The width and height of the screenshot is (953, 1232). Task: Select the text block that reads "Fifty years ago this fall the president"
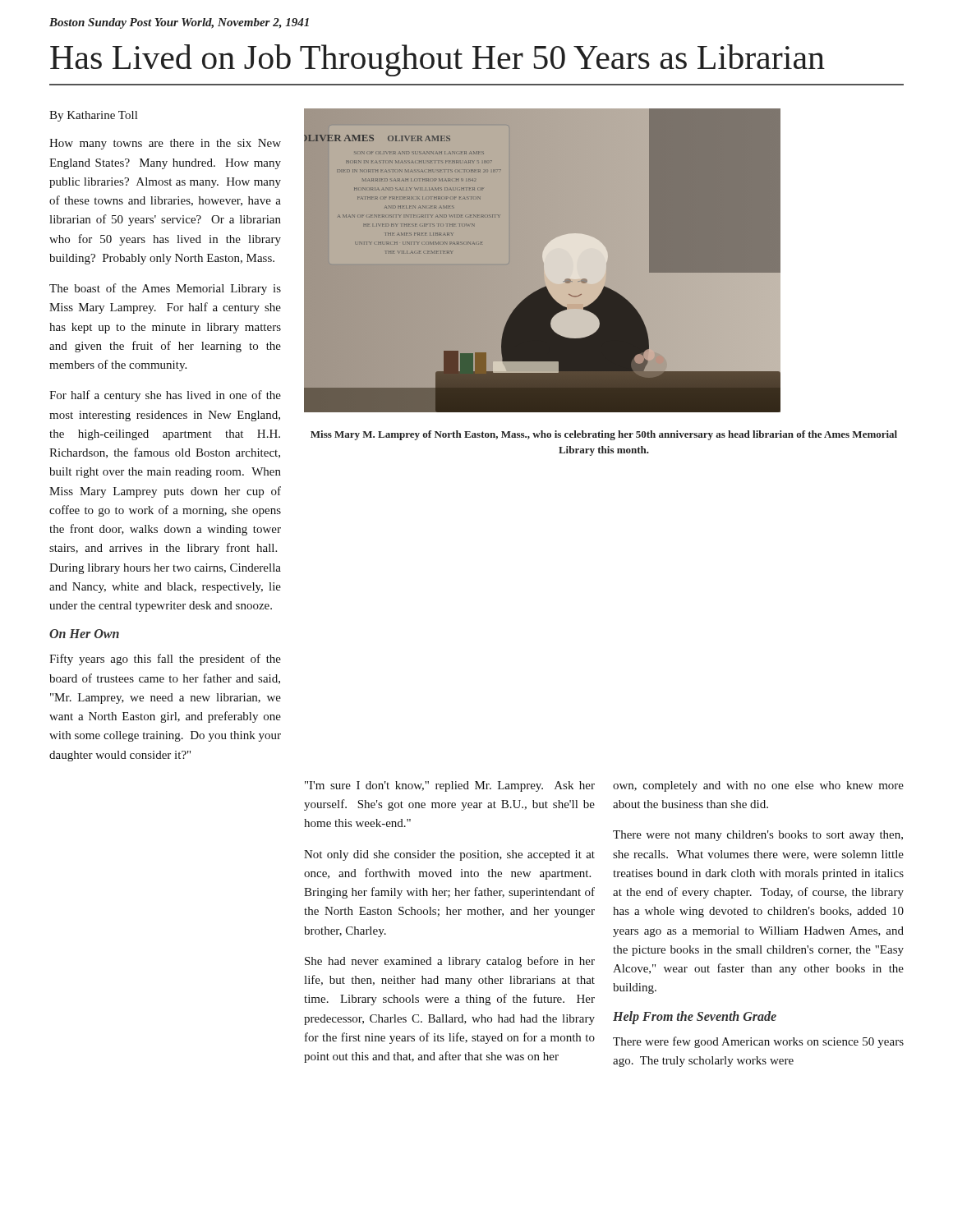coord(165,707)
